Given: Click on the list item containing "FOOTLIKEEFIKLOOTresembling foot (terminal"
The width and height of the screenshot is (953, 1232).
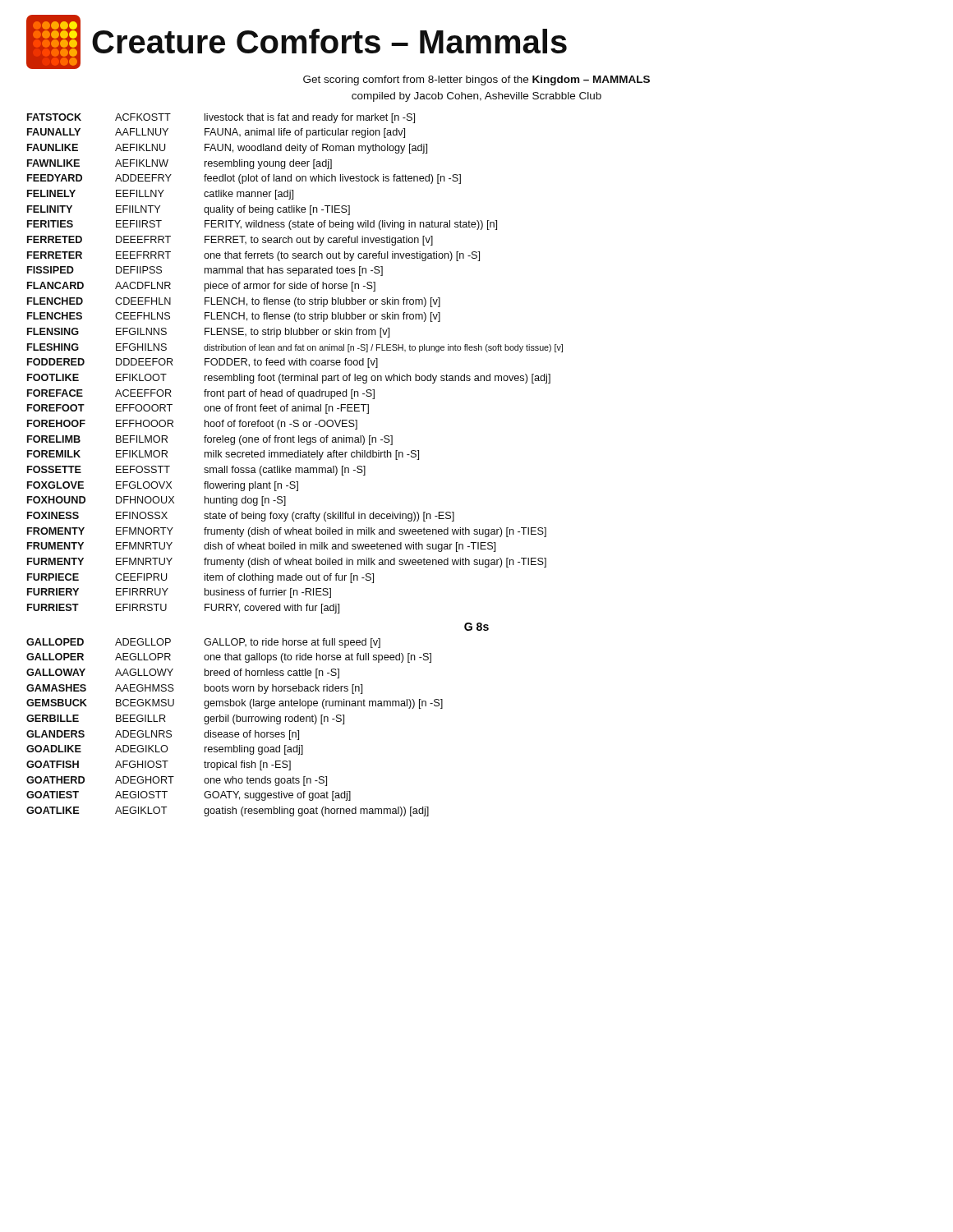Looking at the screenshot, I should (476, 378).
